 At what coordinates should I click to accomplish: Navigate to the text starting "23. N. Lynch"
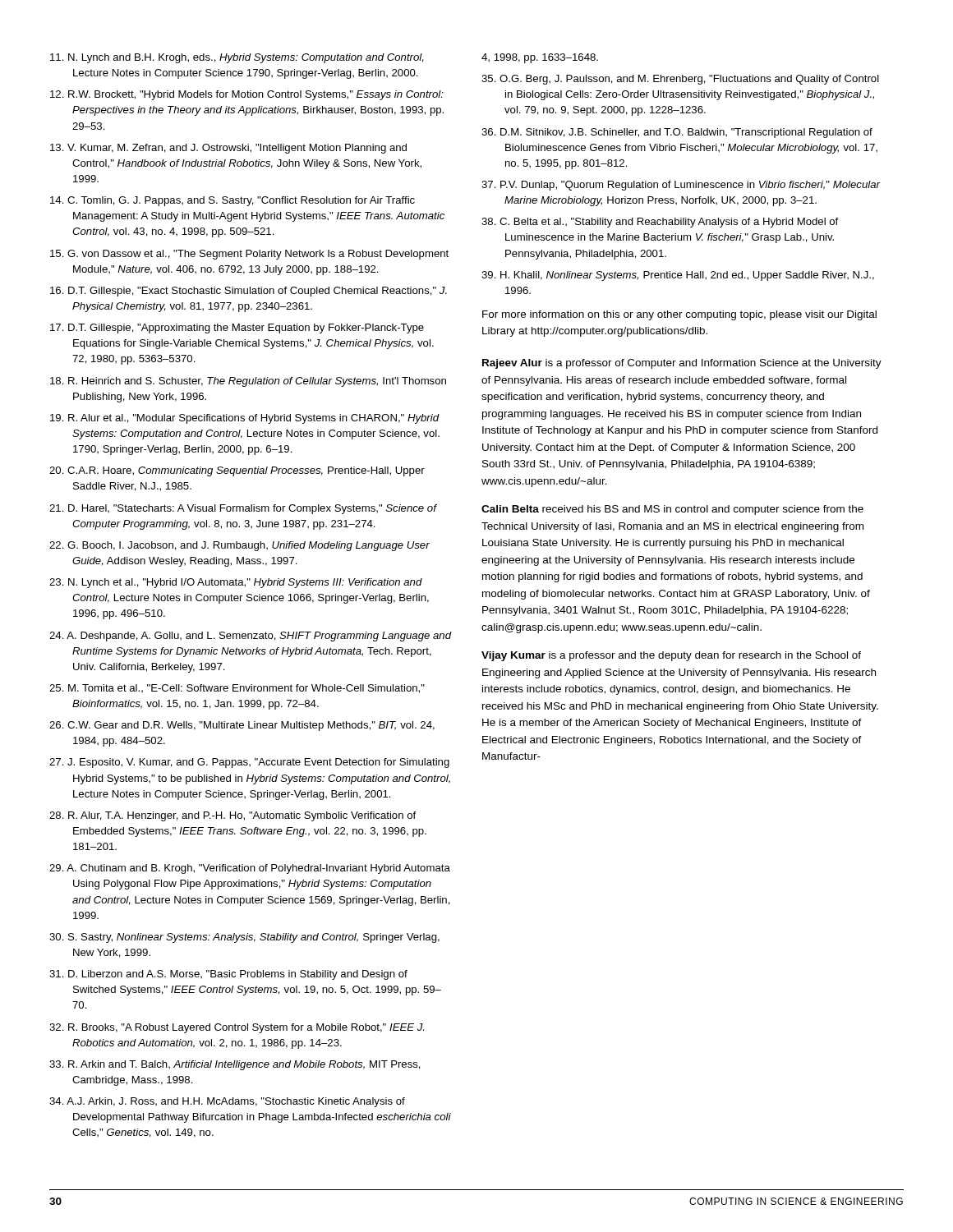pyautogui.click(x=239, y=598)
